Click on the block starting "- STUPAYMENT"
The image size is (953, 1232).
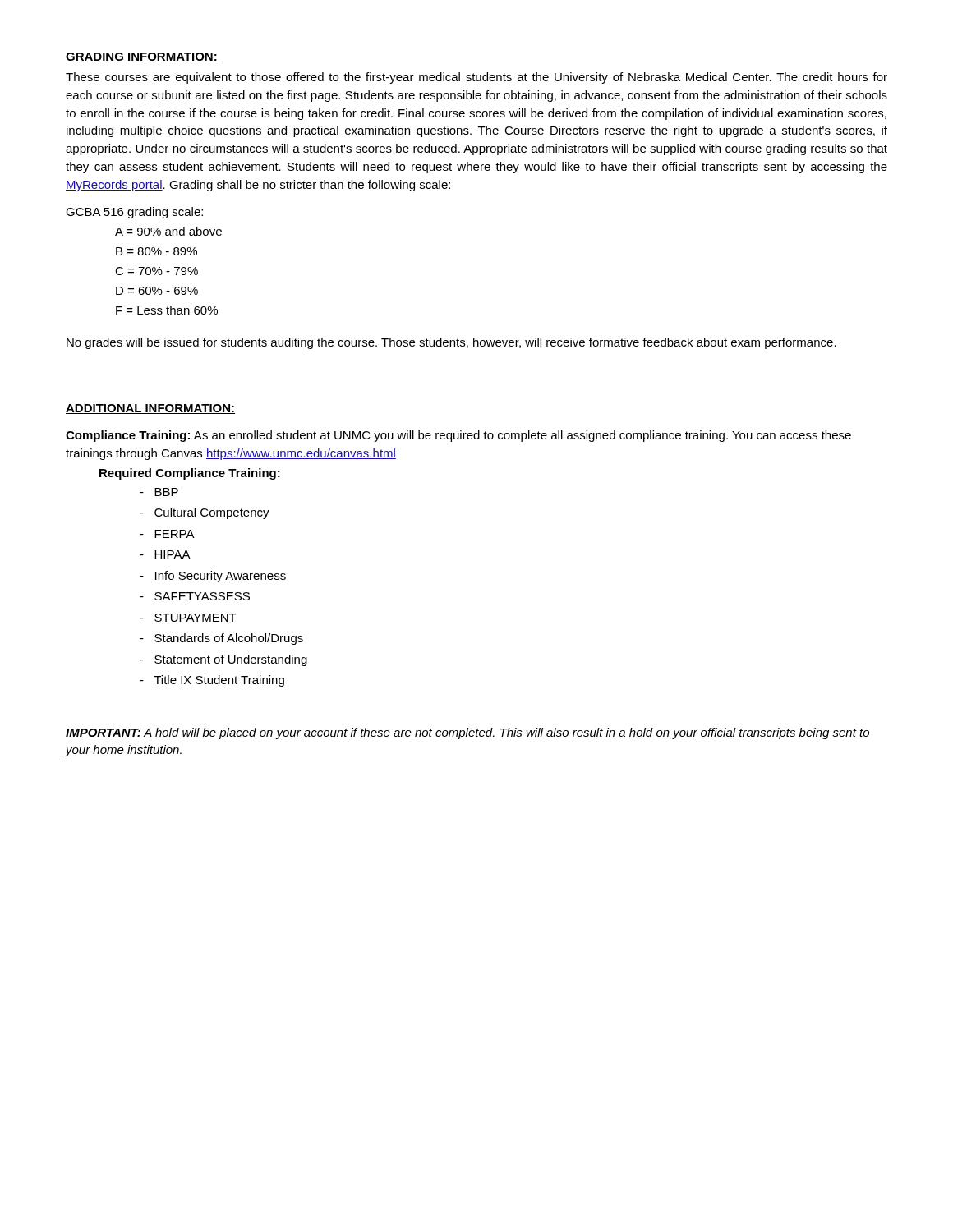pyautogui.click(x=188, y=617)
